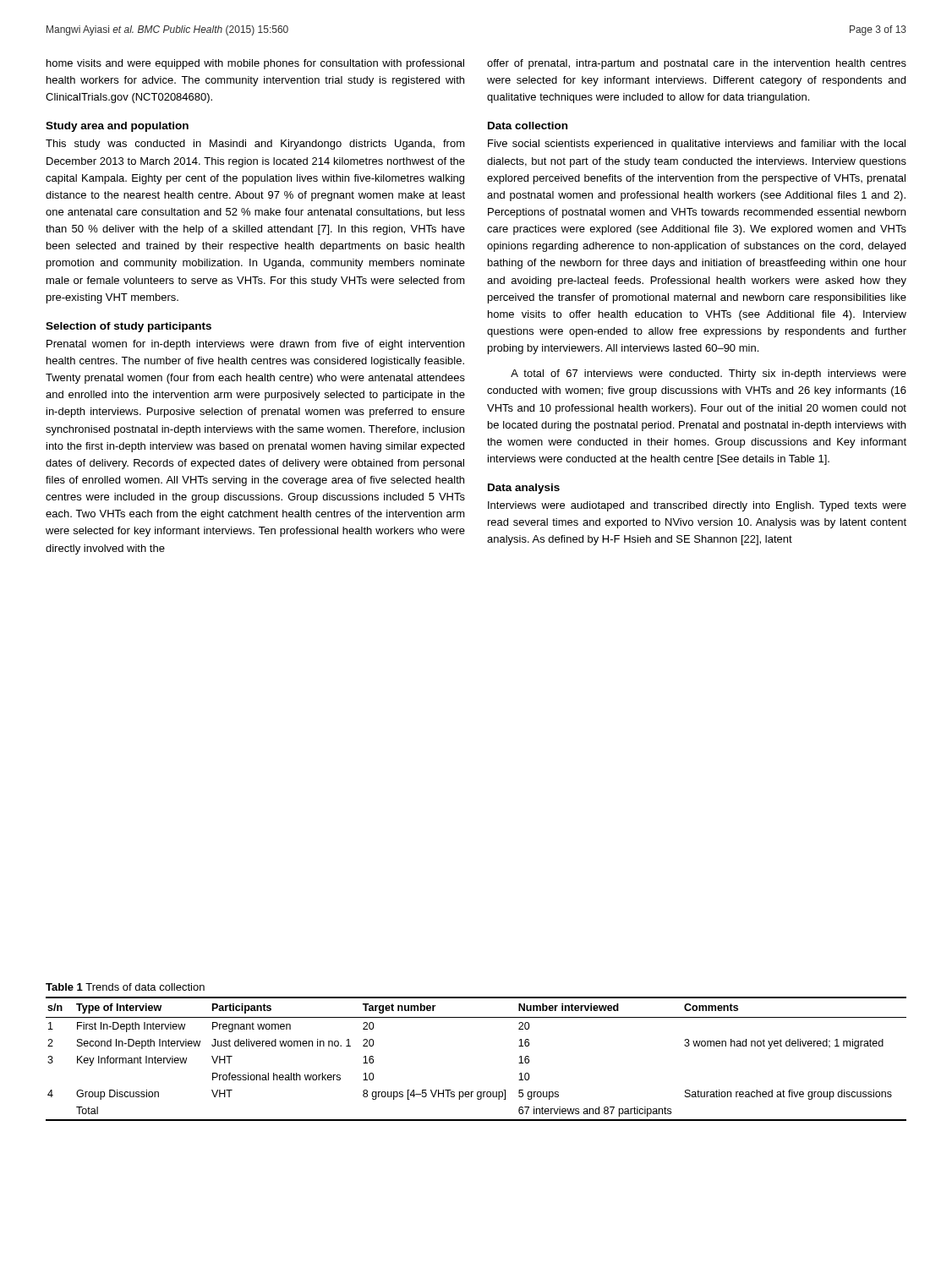Image resolution: width=952 pixels, height=1268 pixels.
Task: Find a table
Action: [x=476, y=1059]
